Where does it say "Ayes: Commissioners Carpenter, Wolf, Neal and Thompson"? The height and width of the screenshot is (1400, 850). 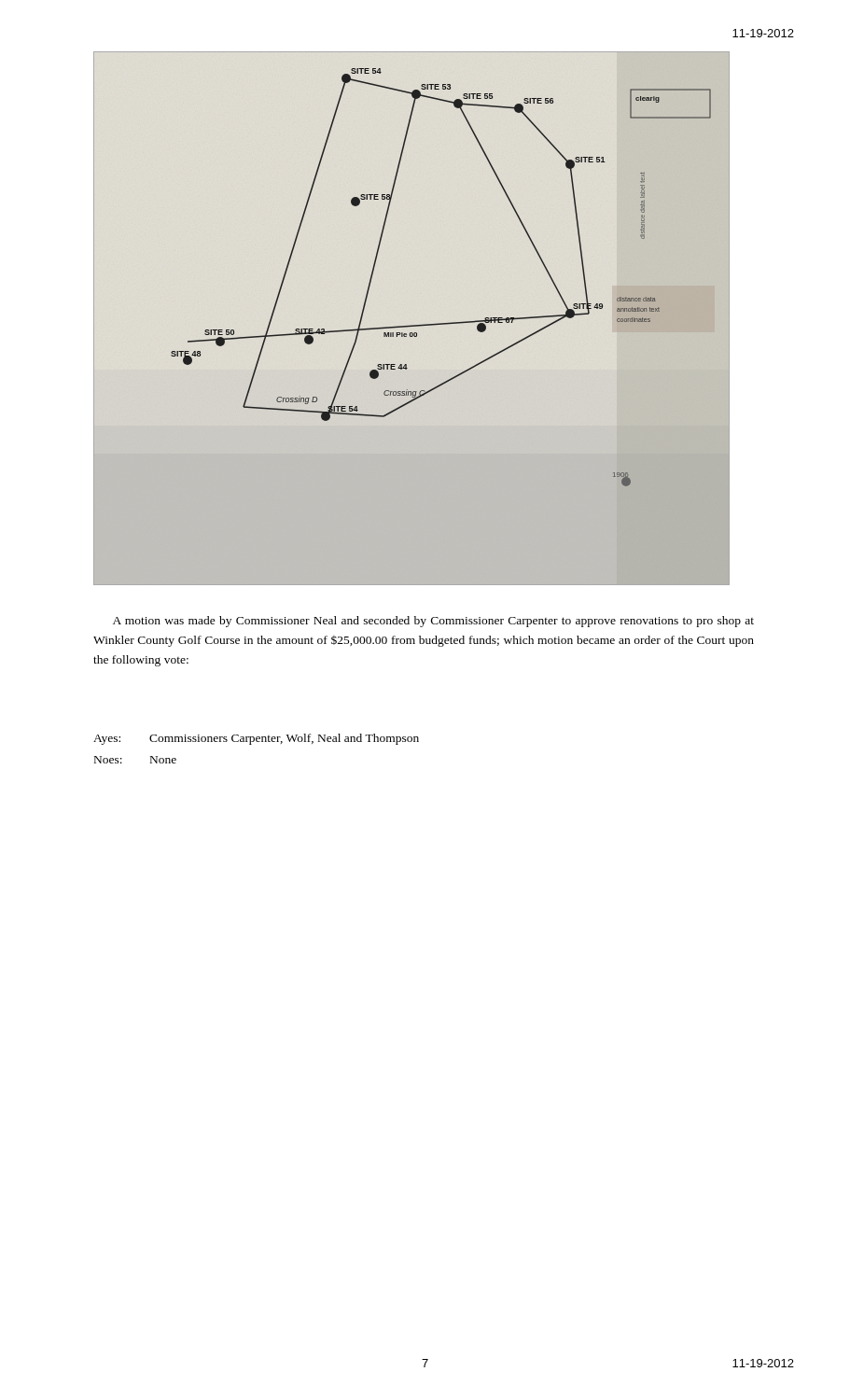point(256,739)
